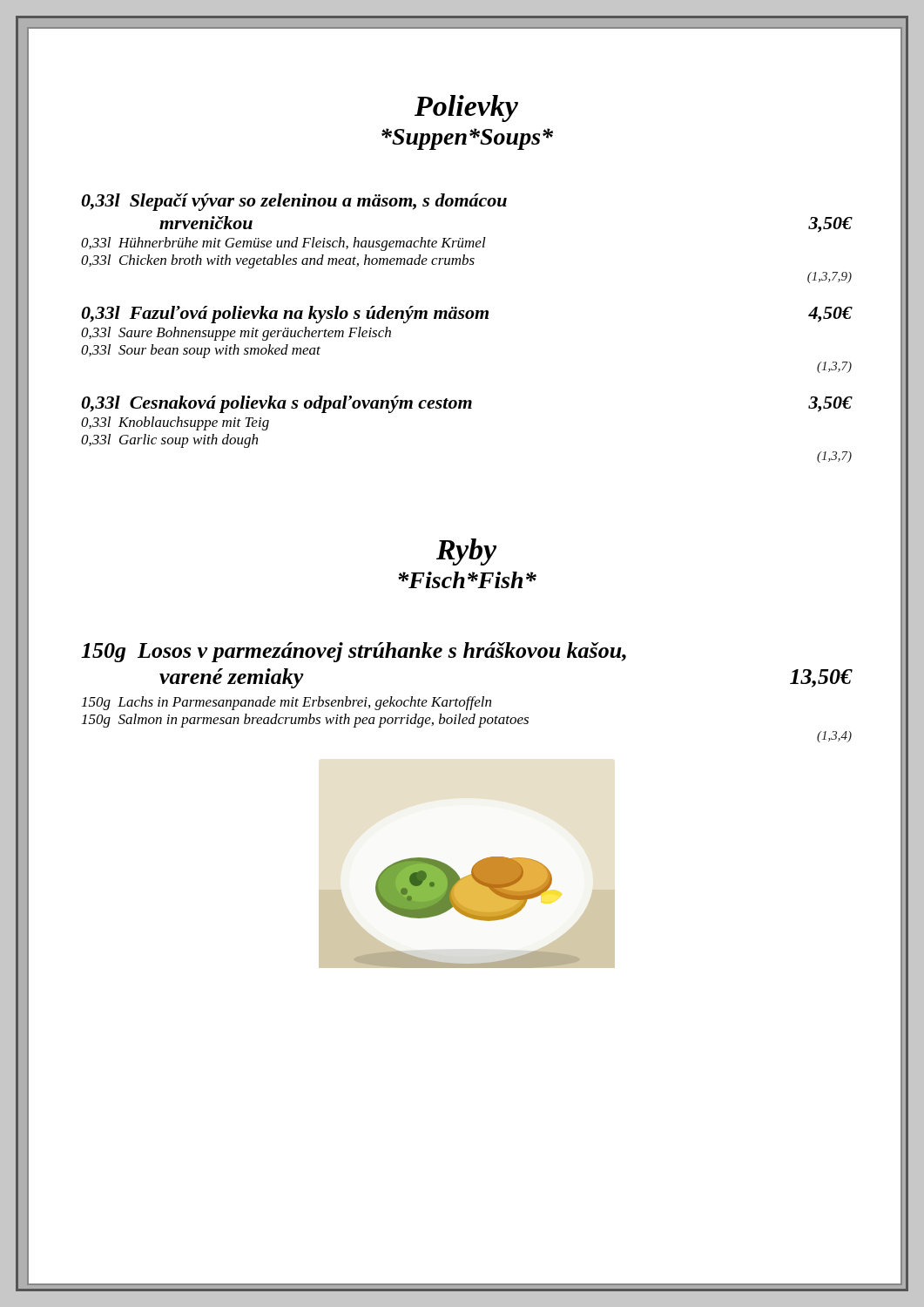Select the list item containing "0,33l Cesnaková polievka s odpaľovaným cestom"
This screenshot has height=1307, width=924.
(x=467, y=404)
